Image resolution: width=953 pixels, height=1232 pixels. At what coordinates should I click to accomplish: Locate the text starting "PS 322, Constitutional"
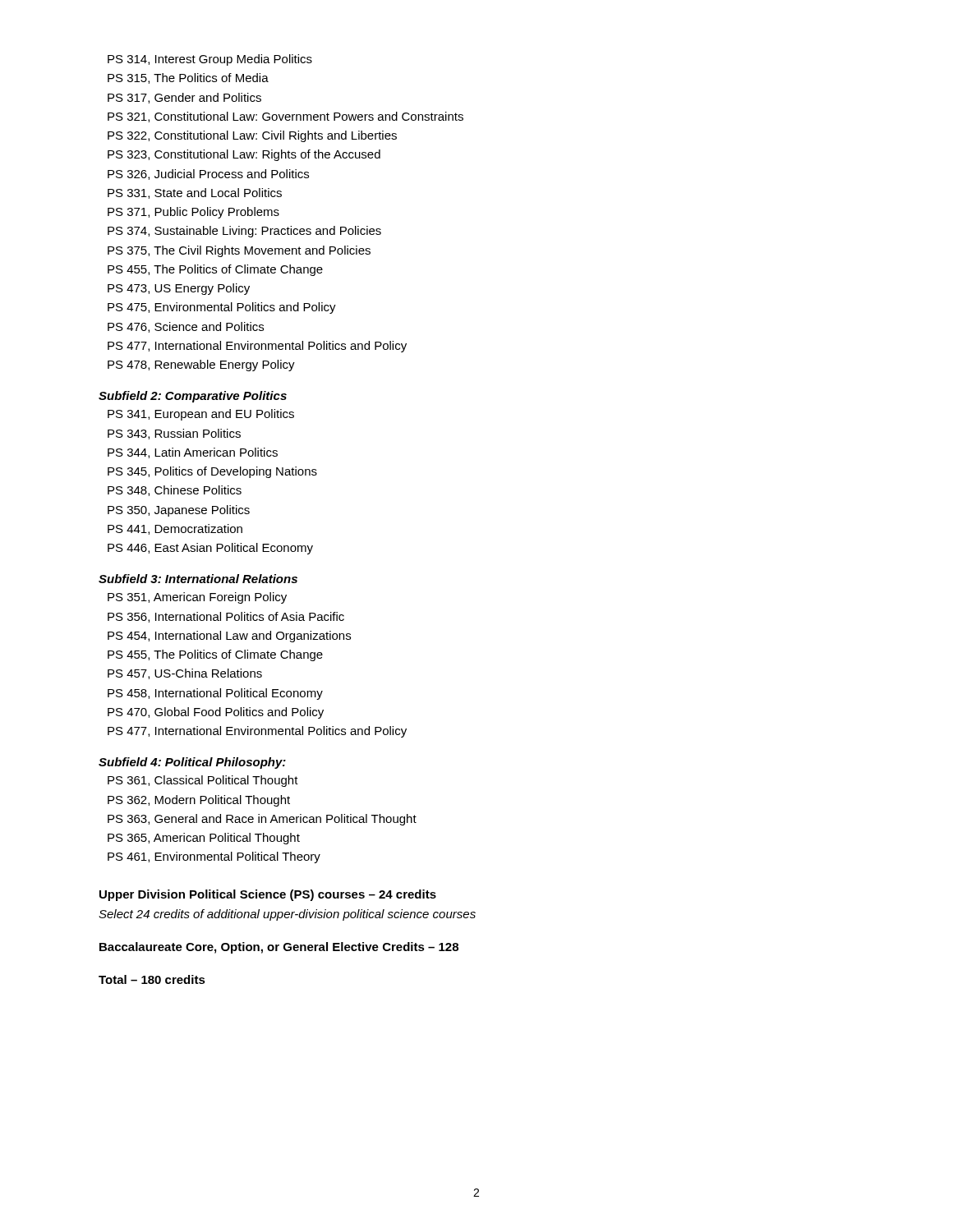[x=252, y=135]
